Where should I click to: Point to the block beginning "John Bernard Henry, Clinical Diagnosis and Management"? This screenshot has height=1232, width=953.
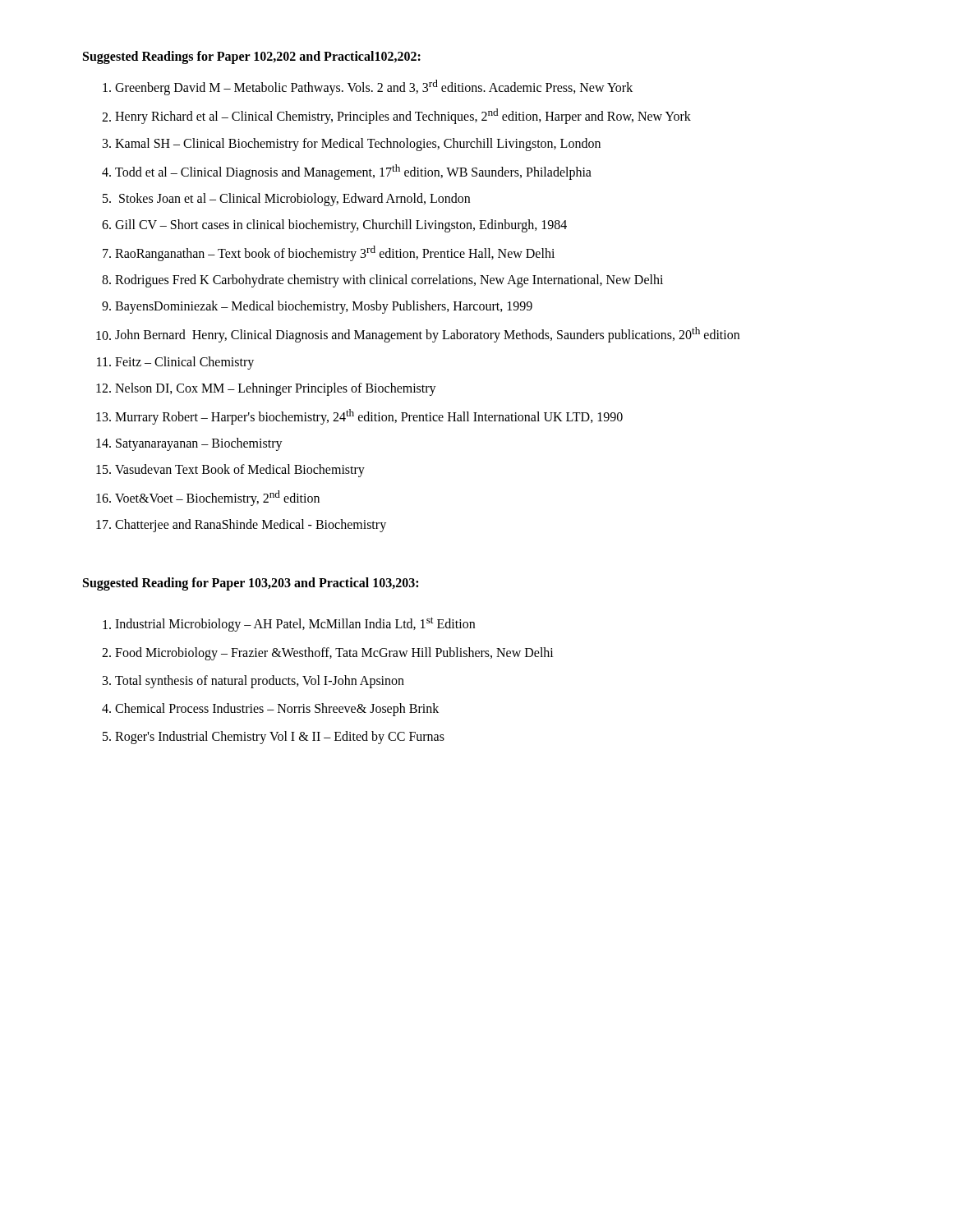[x=428, y=333]
